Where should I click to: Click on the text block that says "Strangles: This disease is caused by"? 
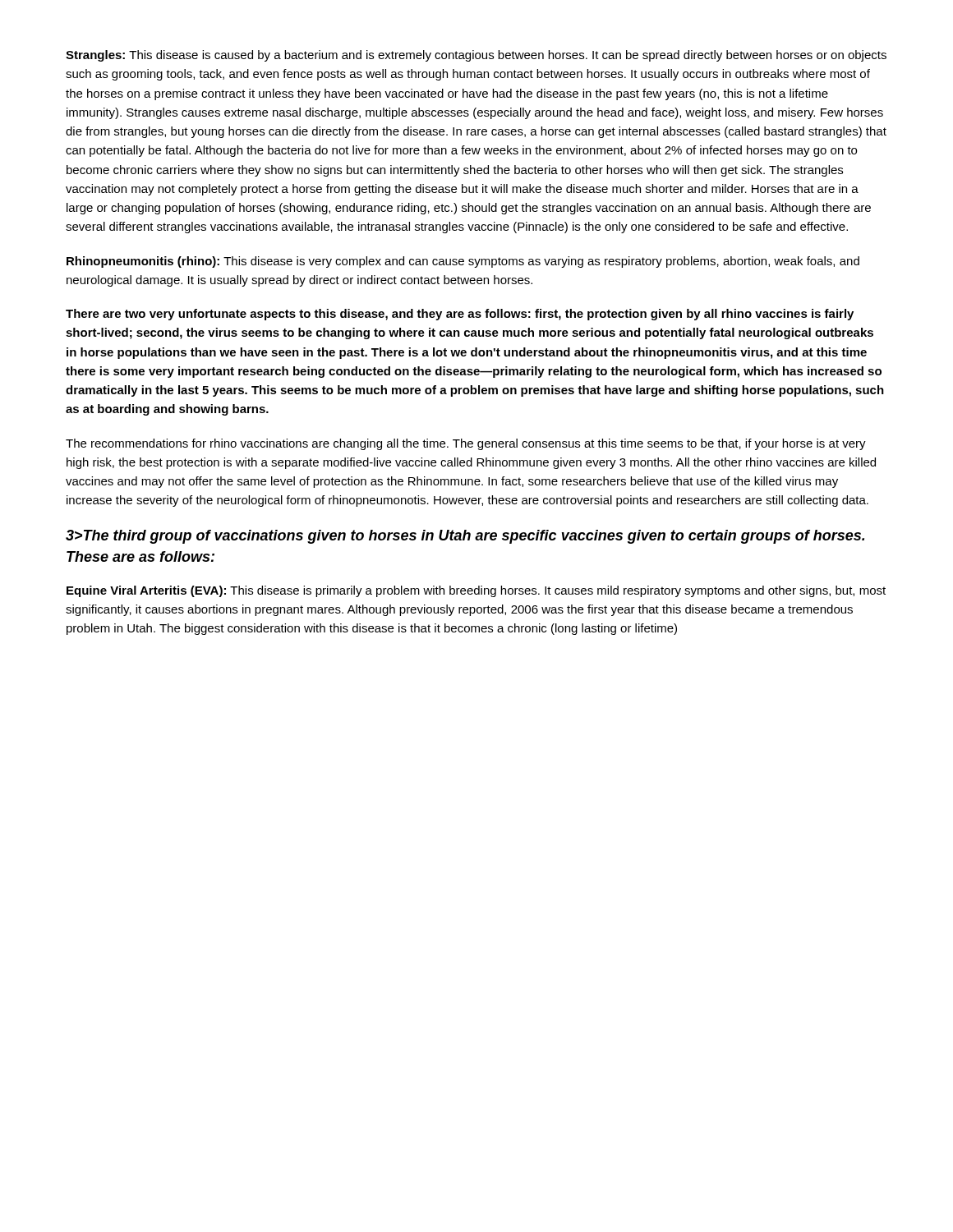click(476, 141)
